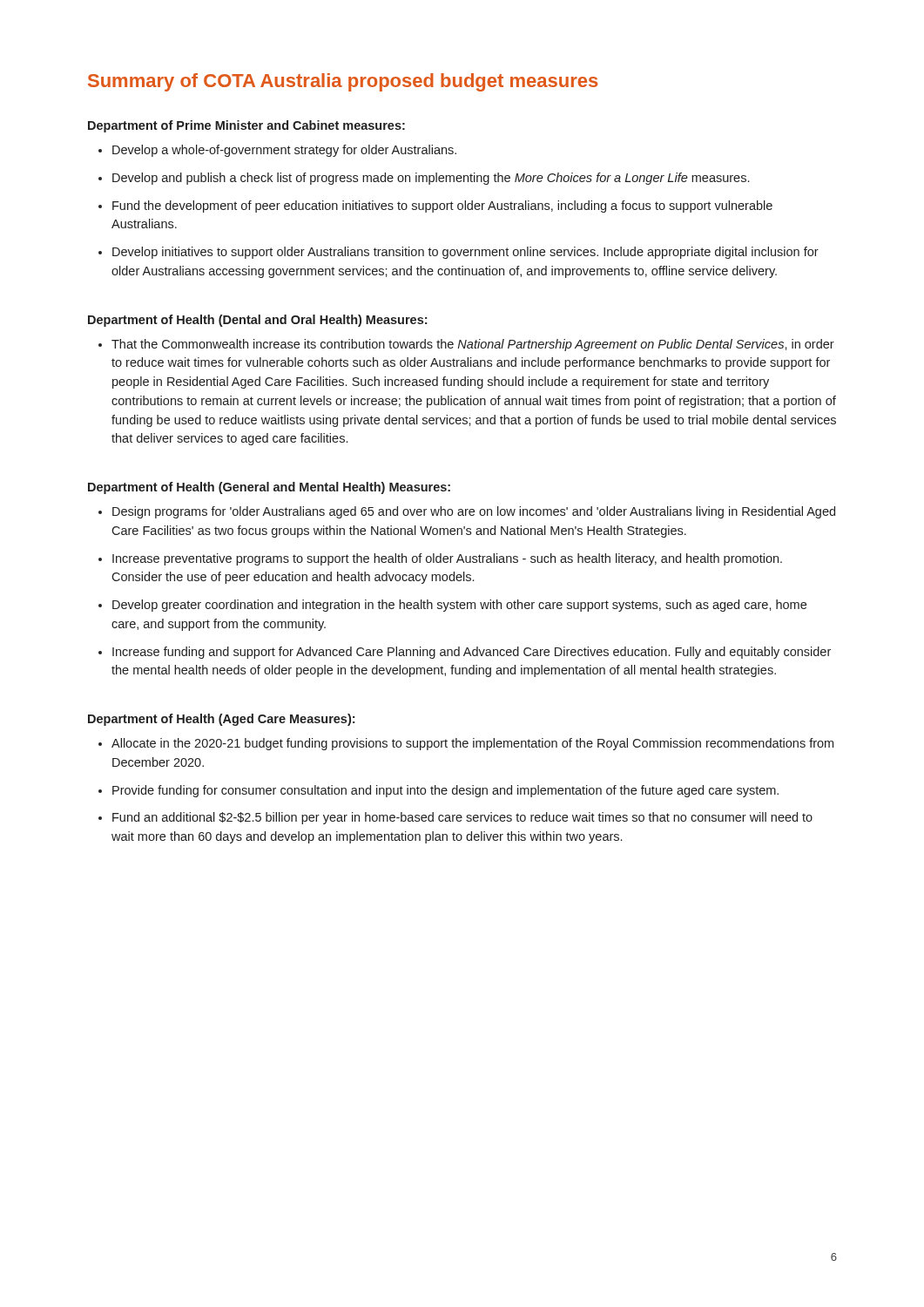Locate the title with the text "Summary of COTA Australia"

[x=343, y=81]
